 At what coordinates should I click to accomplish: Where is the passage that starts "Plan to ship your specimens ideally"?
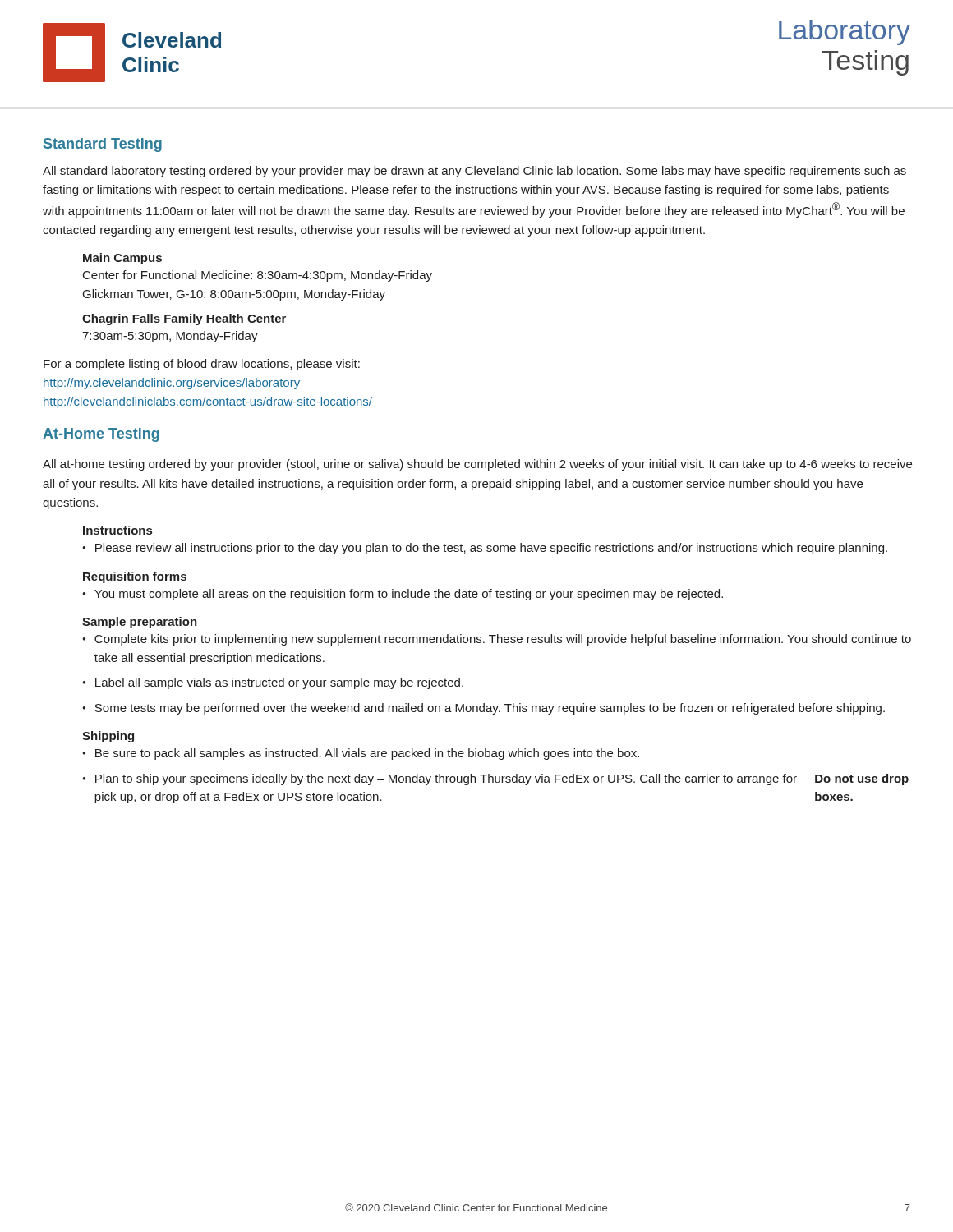504,788
